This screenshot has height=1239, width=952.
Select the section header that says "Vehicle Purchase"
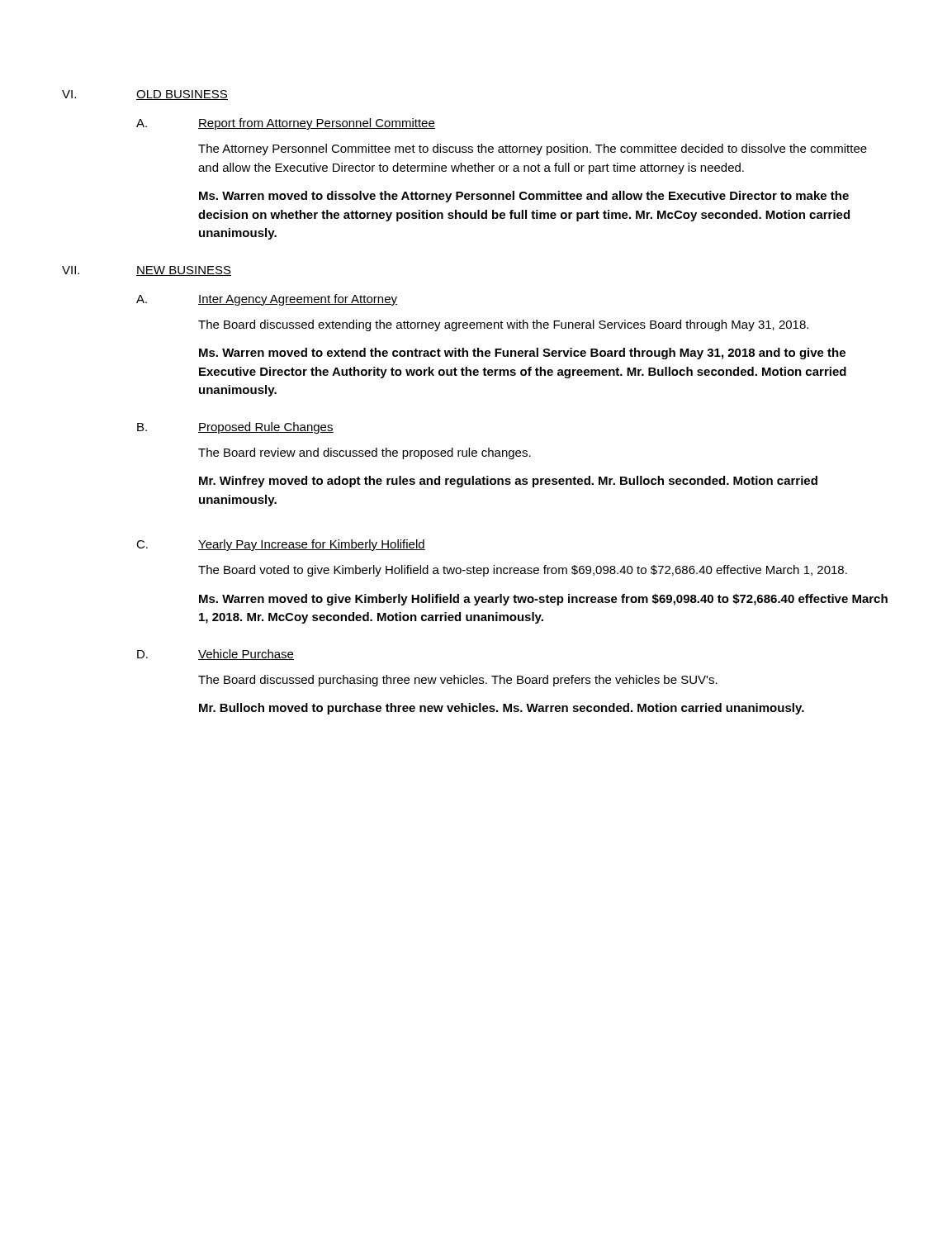coord(246,653)
